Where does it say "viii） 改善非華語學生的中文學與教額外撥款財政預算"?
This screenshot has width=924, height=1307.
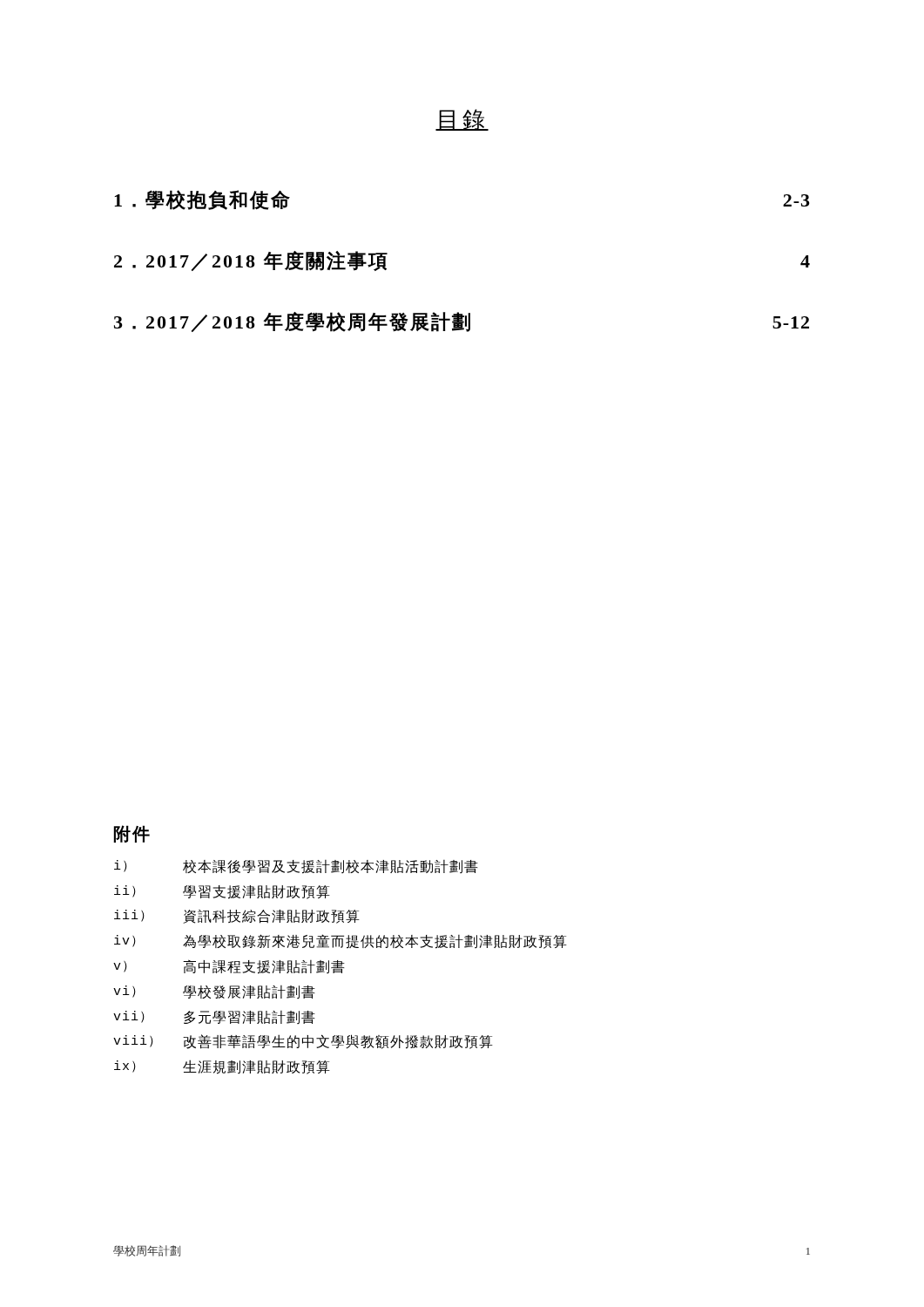click(462, 1043)
